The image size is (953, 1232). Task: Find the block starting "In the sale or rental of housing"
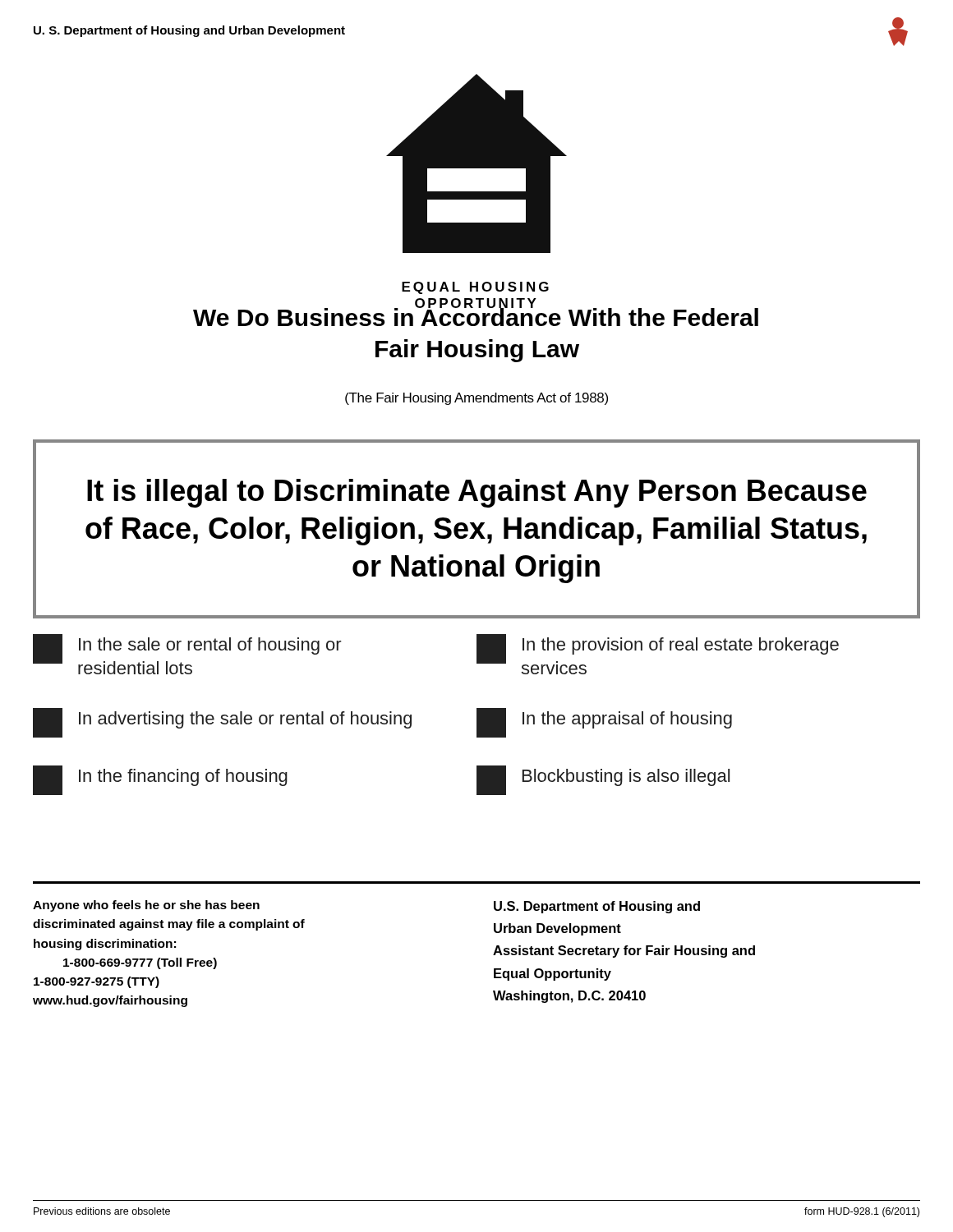pyautogui.click(x=228, y=656)
